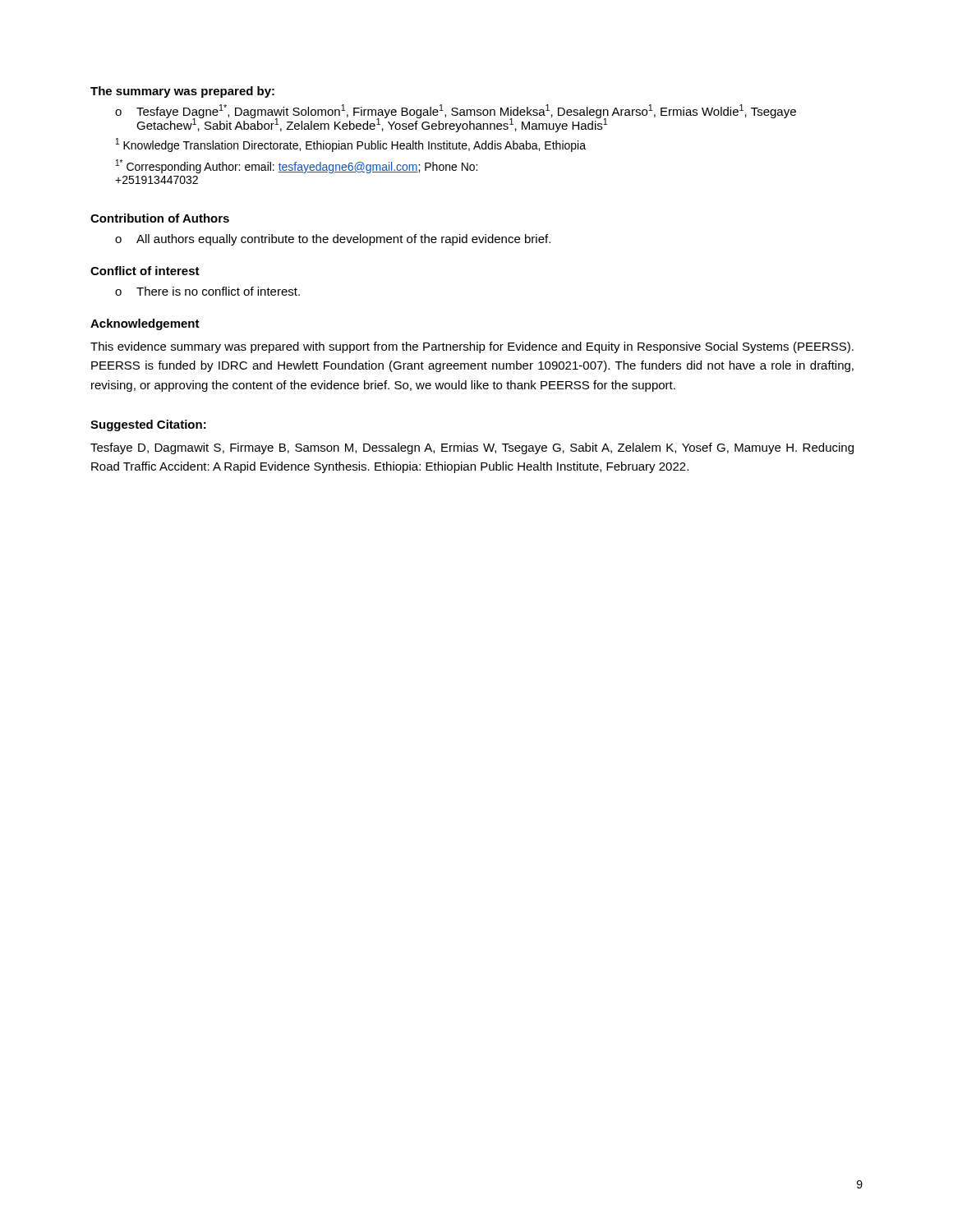Select the section header that says "Contribution of Authors"
953x1232 pixels.
160,218
